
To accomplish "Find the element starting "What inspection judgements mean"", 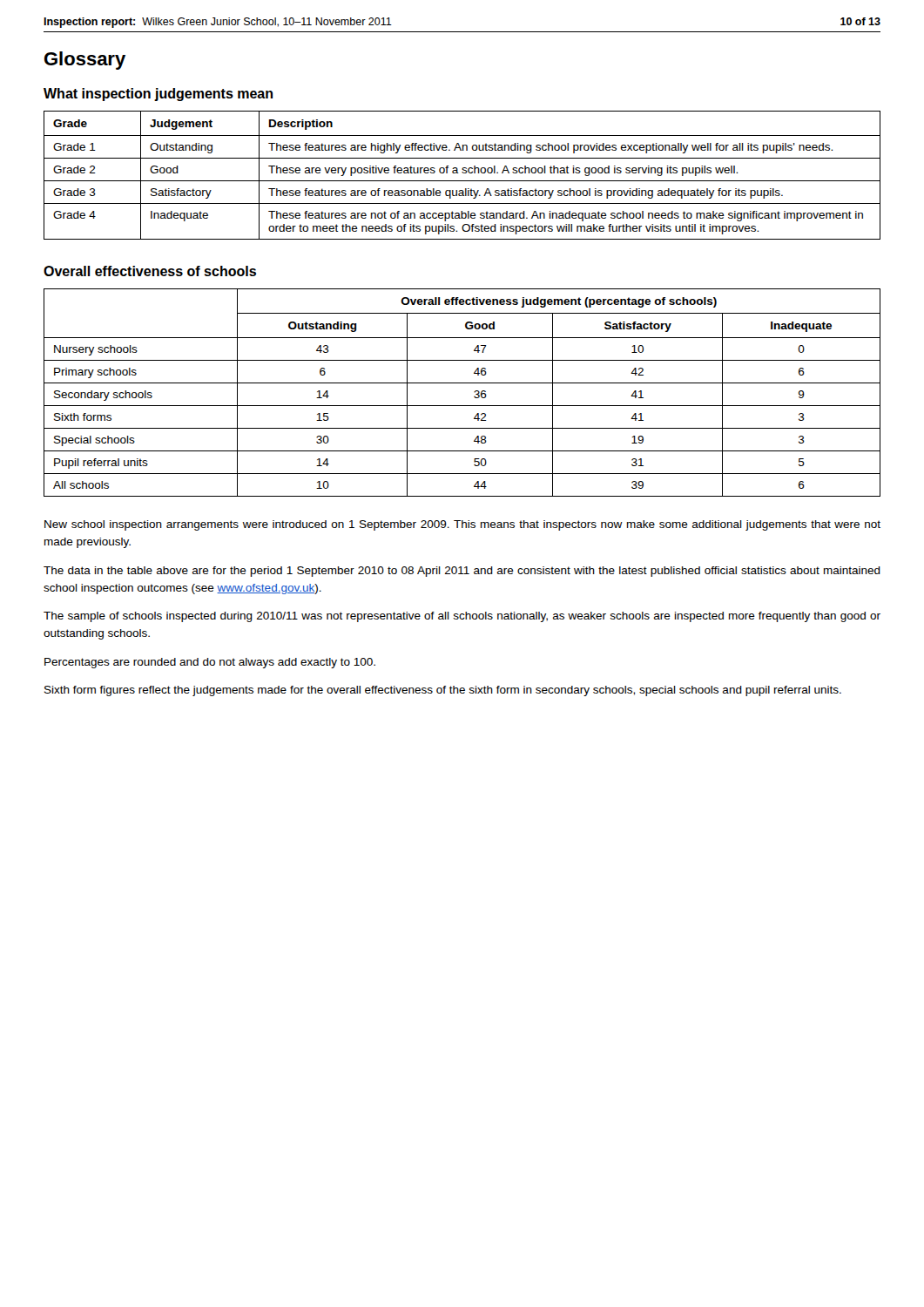I will coord(158,95).
